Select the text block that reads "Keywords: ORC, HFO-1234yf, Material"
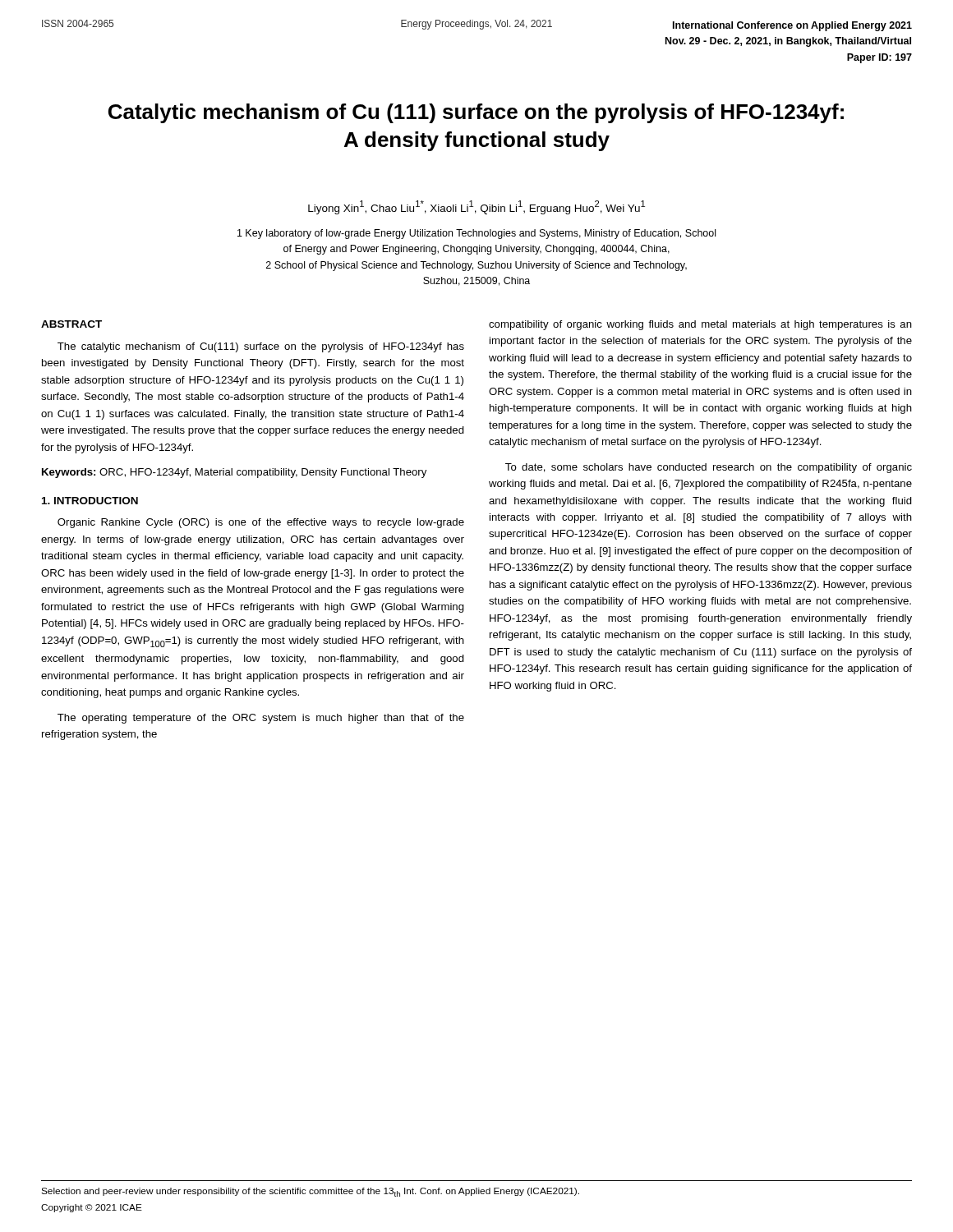The height and width of the screenshot is (1232, 953). click(234, 472)
